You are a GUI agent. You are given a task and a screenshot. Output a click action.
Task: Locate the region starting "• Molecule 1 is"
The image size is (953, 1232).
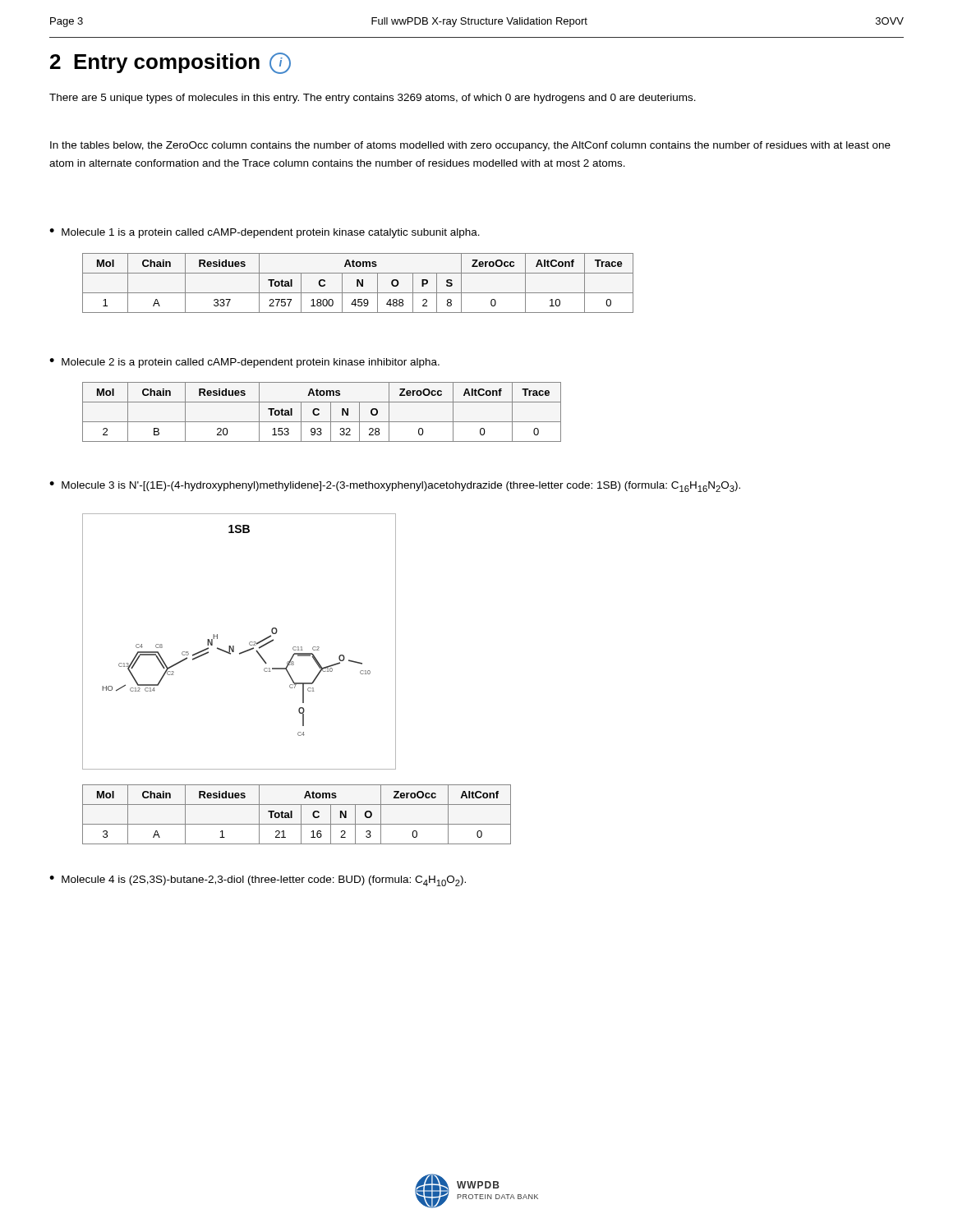click(x=265, y=233)
